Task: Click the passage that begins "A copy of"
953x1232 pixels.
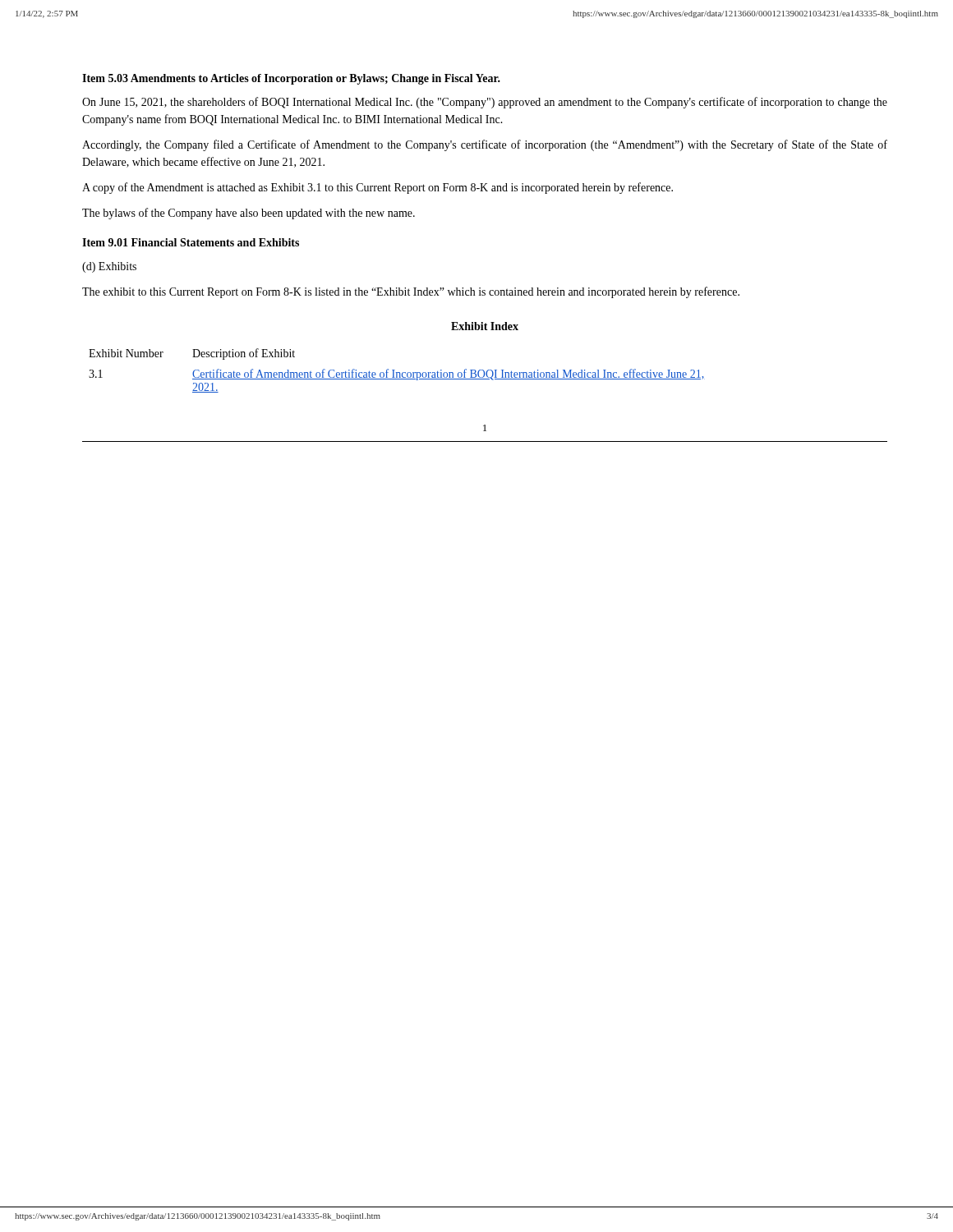Action: point(378,188)
